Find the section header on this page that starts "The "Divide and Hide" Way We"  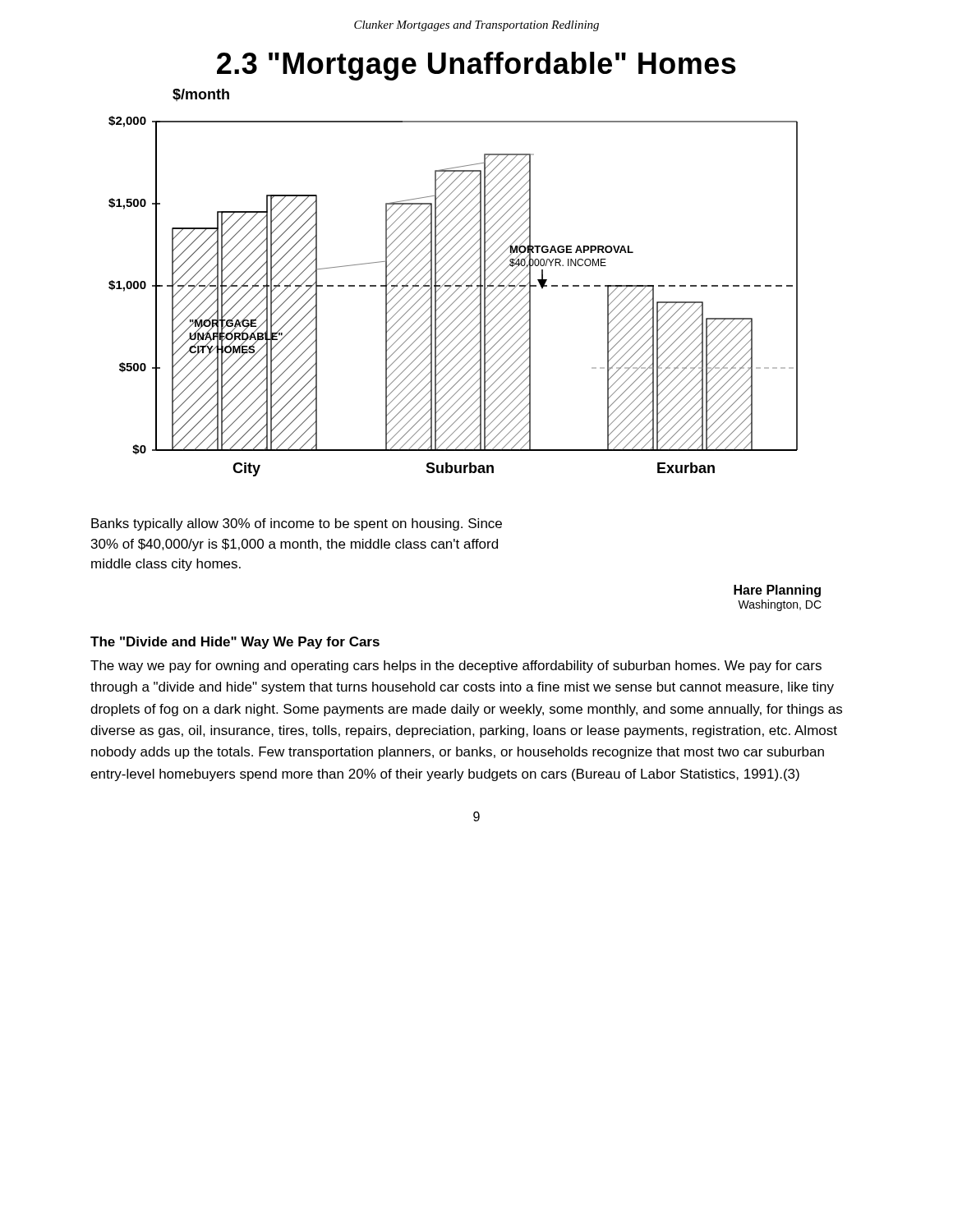point(235,642)
